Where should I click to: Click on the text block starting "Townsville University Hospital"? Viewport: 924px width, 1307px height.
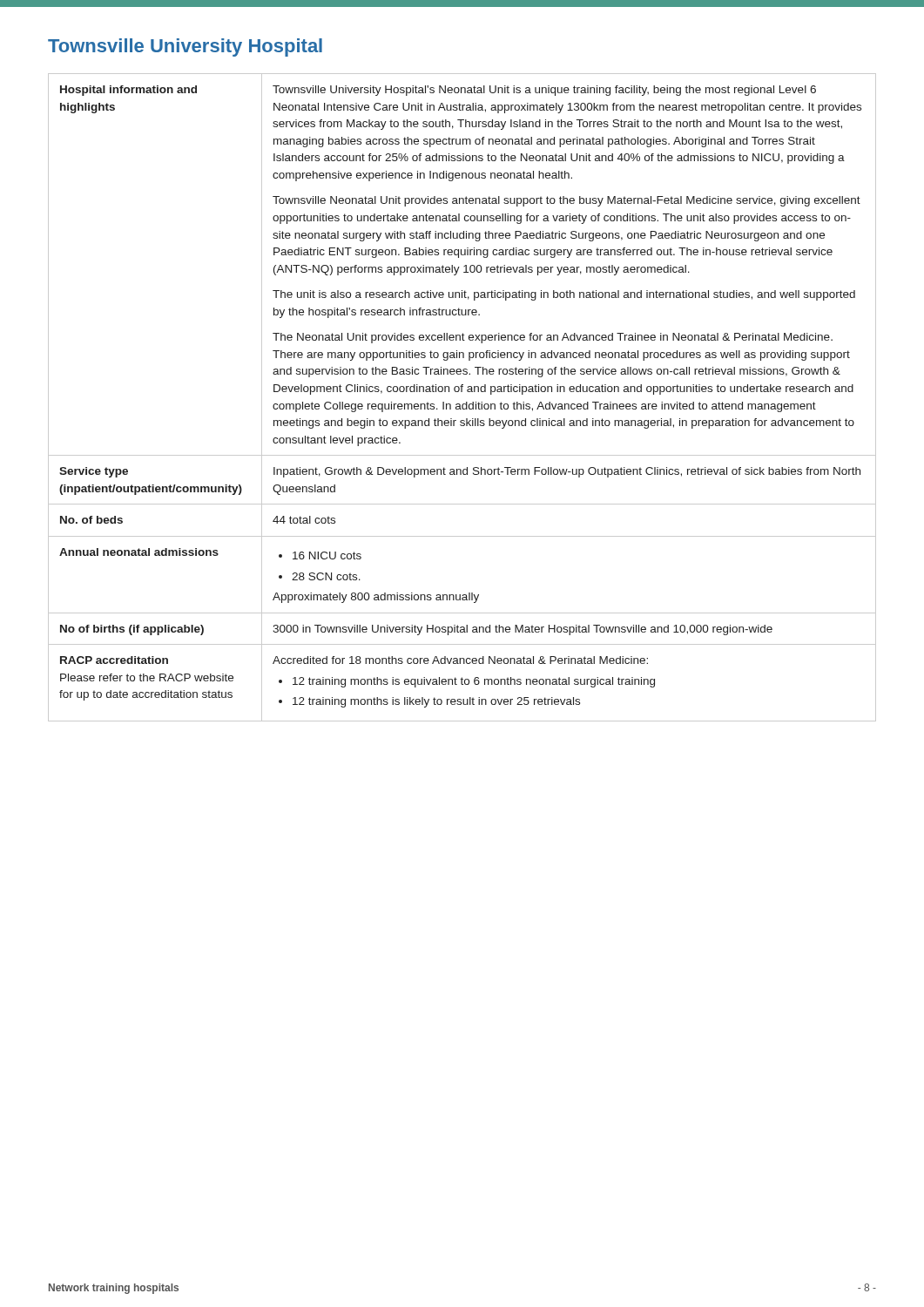(186, 46)
